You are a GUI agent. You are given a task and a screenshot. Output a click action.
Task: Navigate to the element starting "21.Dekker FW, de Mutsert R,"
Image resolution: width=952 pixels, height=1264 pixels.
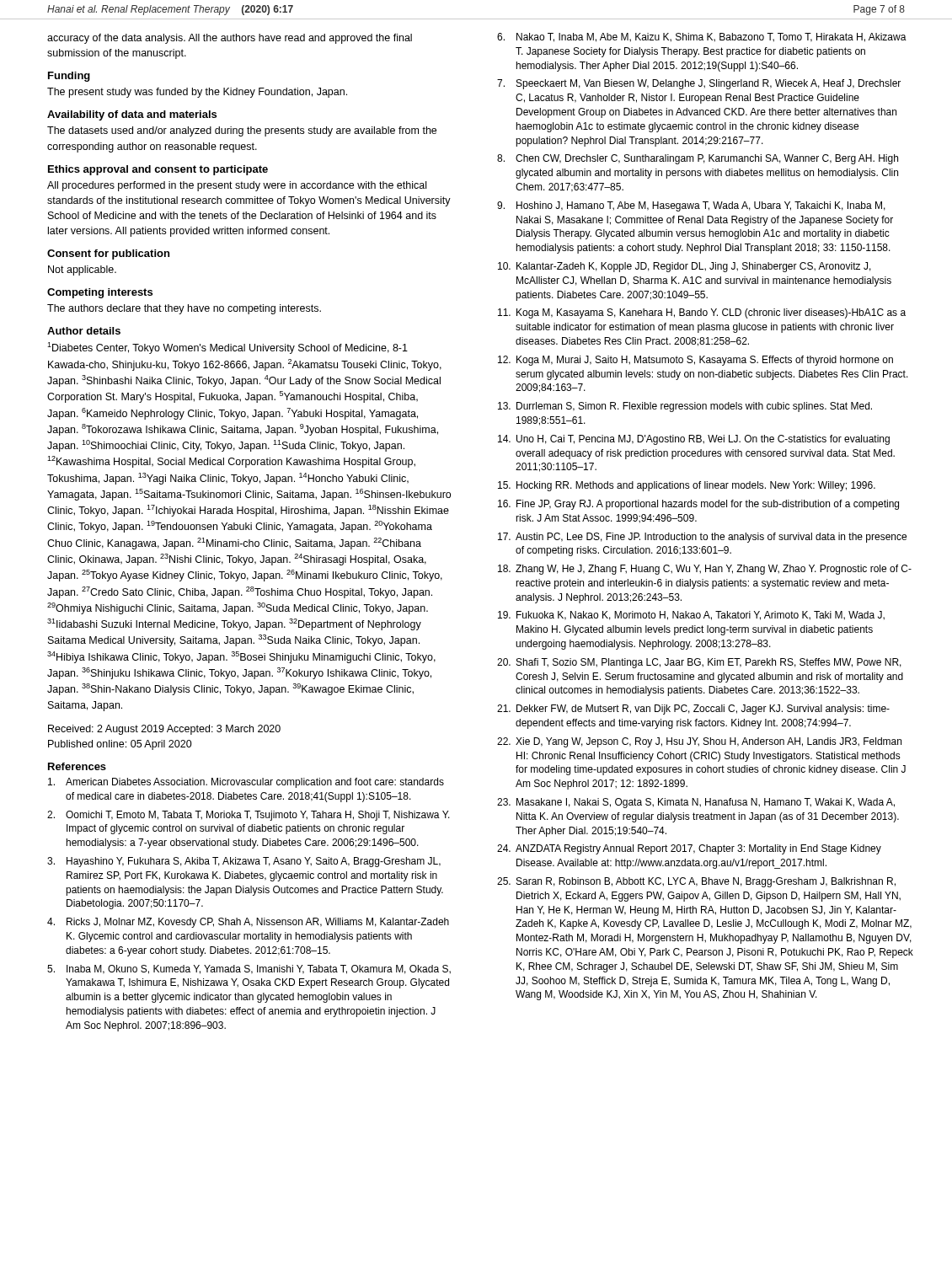click(x=705, y=716)
